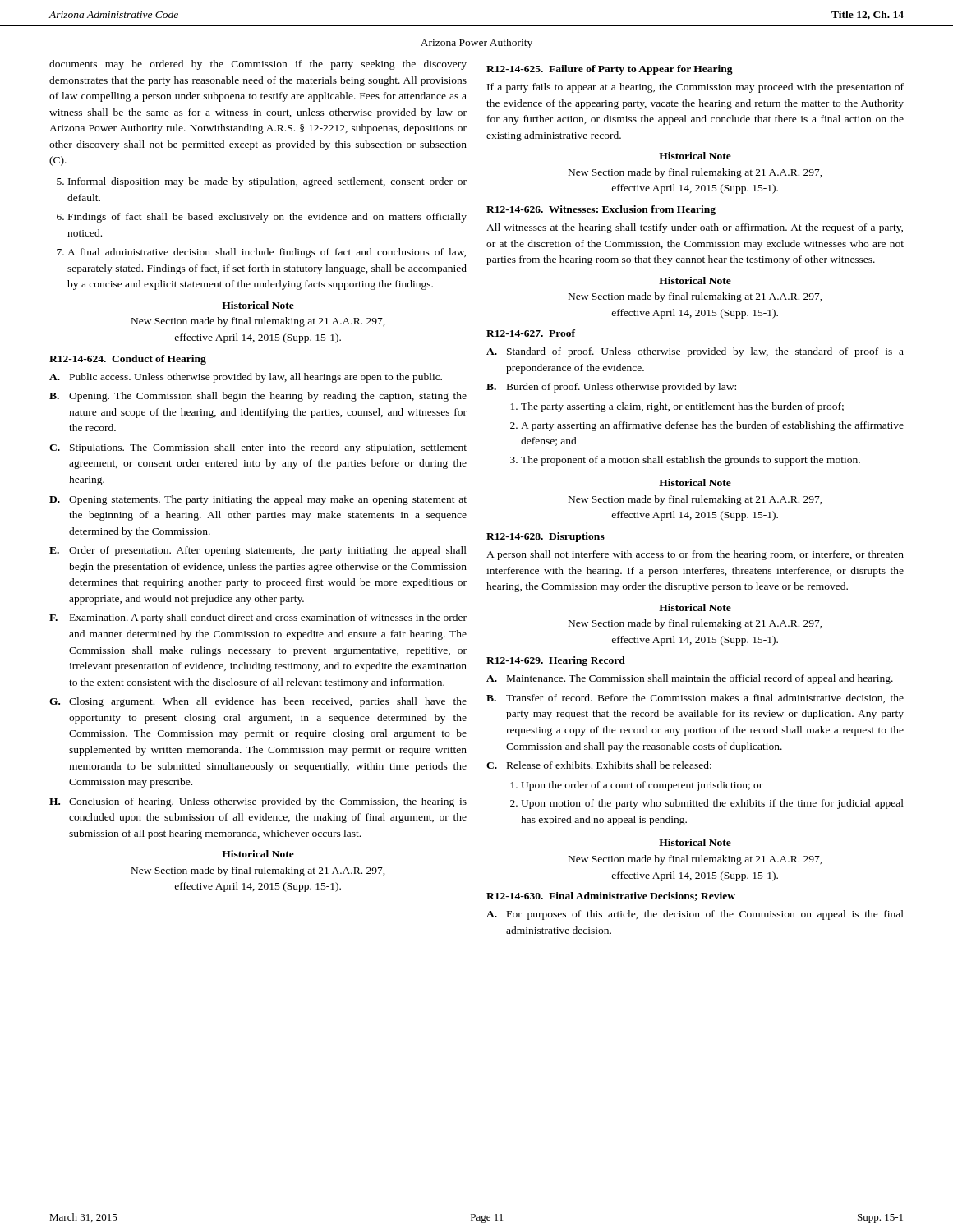Select the list item that says "Informal disposition may"
The image size is (953, 1232).
[x=267, y=189]
